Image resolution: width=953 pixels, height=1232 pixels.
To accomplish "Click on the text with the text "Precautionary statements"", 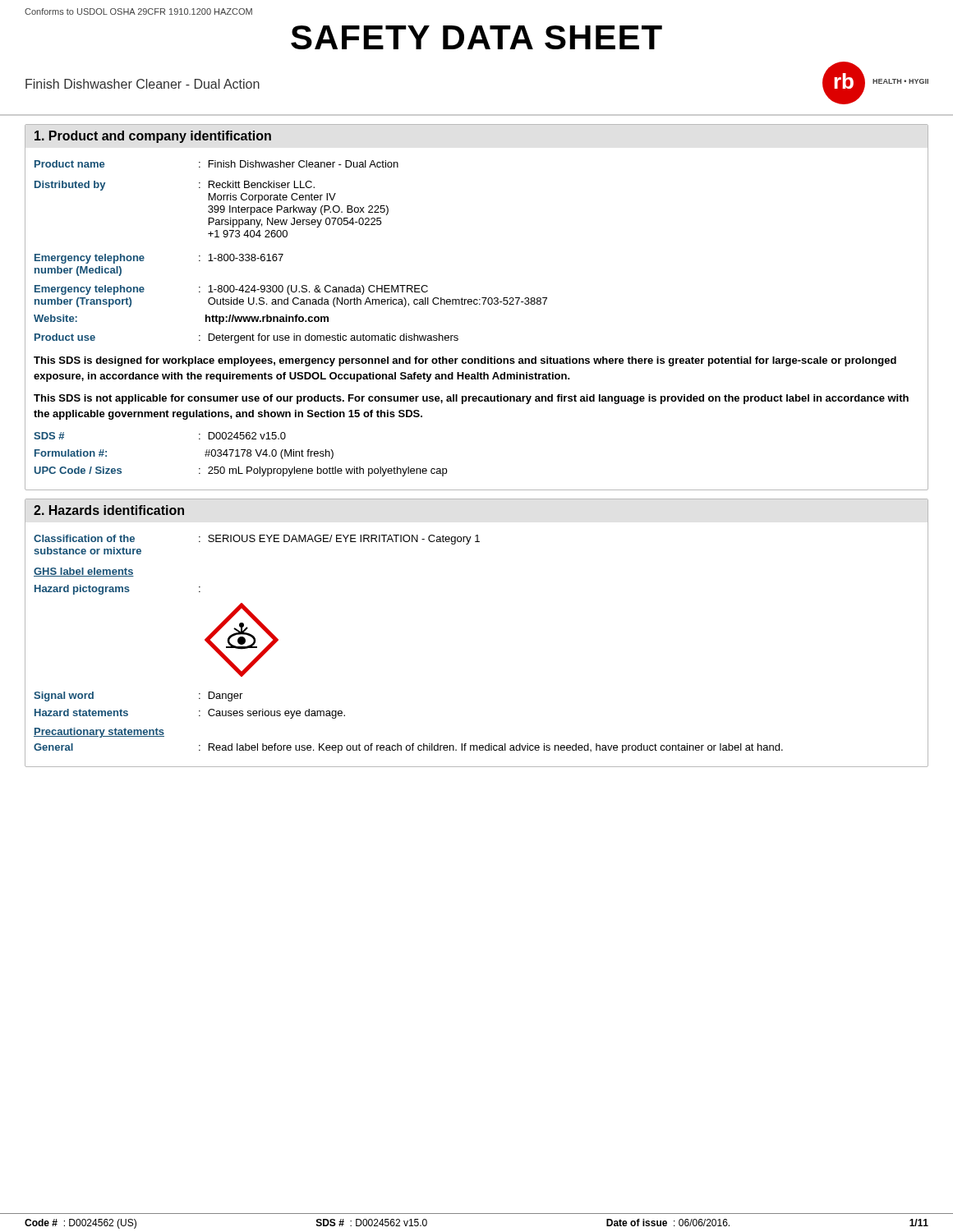I will pyautogui.click(x=99, y=732).
